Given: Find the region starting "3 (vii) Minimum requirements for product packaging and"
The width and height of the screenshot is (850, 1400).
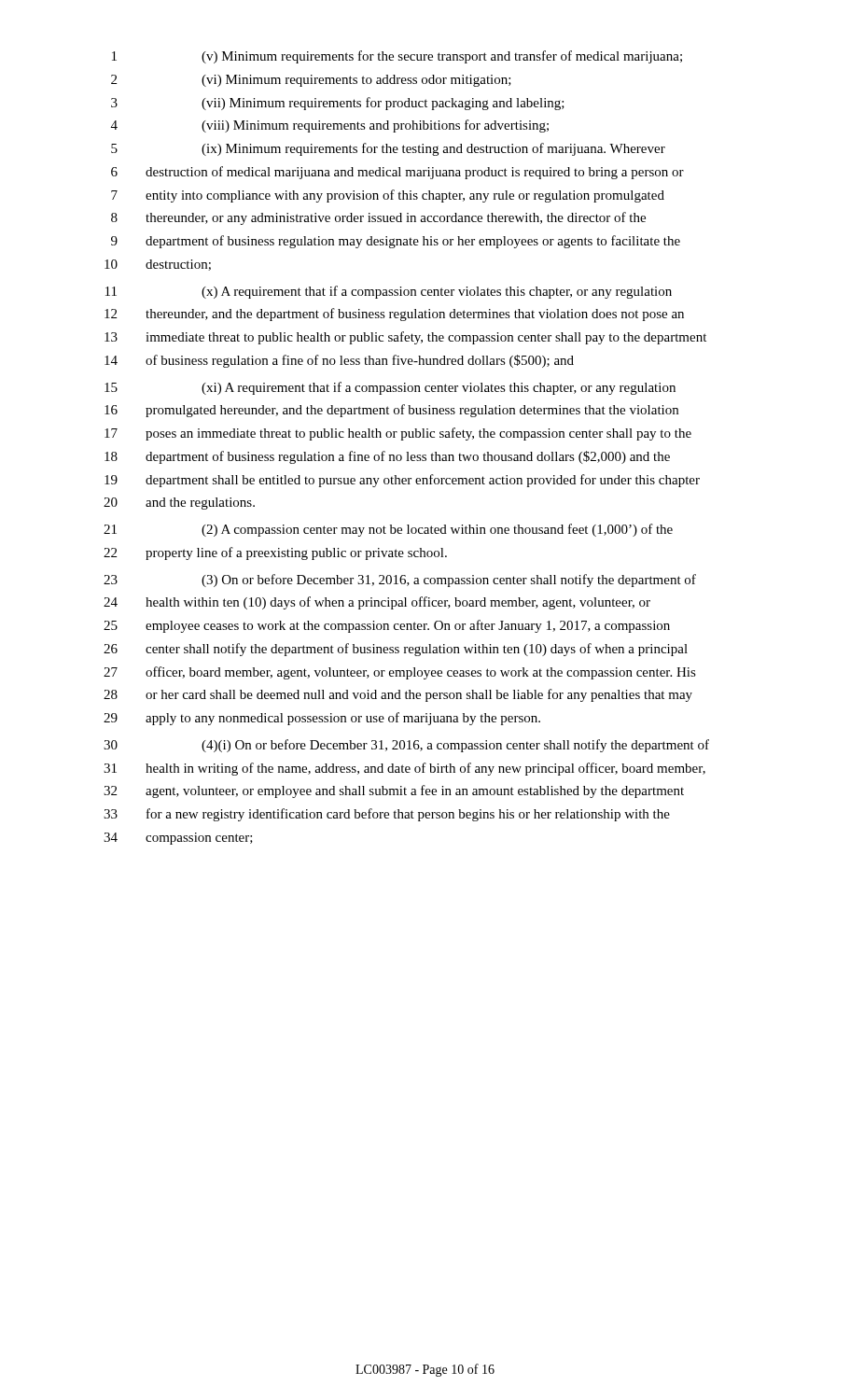Looking at the screenshot, I should tap(432, 103).
